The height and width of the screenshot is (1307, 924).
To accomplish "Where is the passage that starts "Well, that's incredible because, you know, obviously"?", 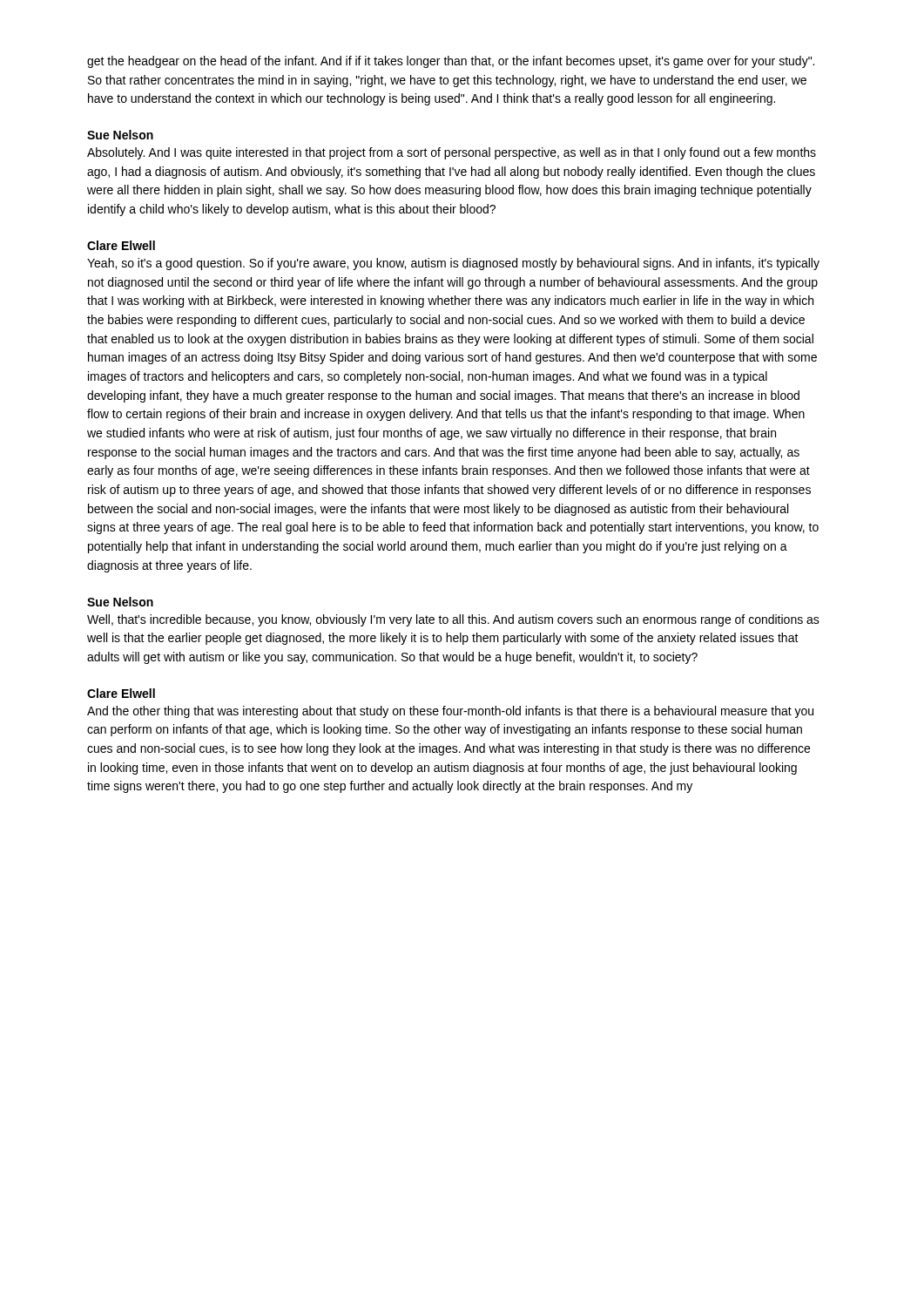I will (x=453, y=638).
